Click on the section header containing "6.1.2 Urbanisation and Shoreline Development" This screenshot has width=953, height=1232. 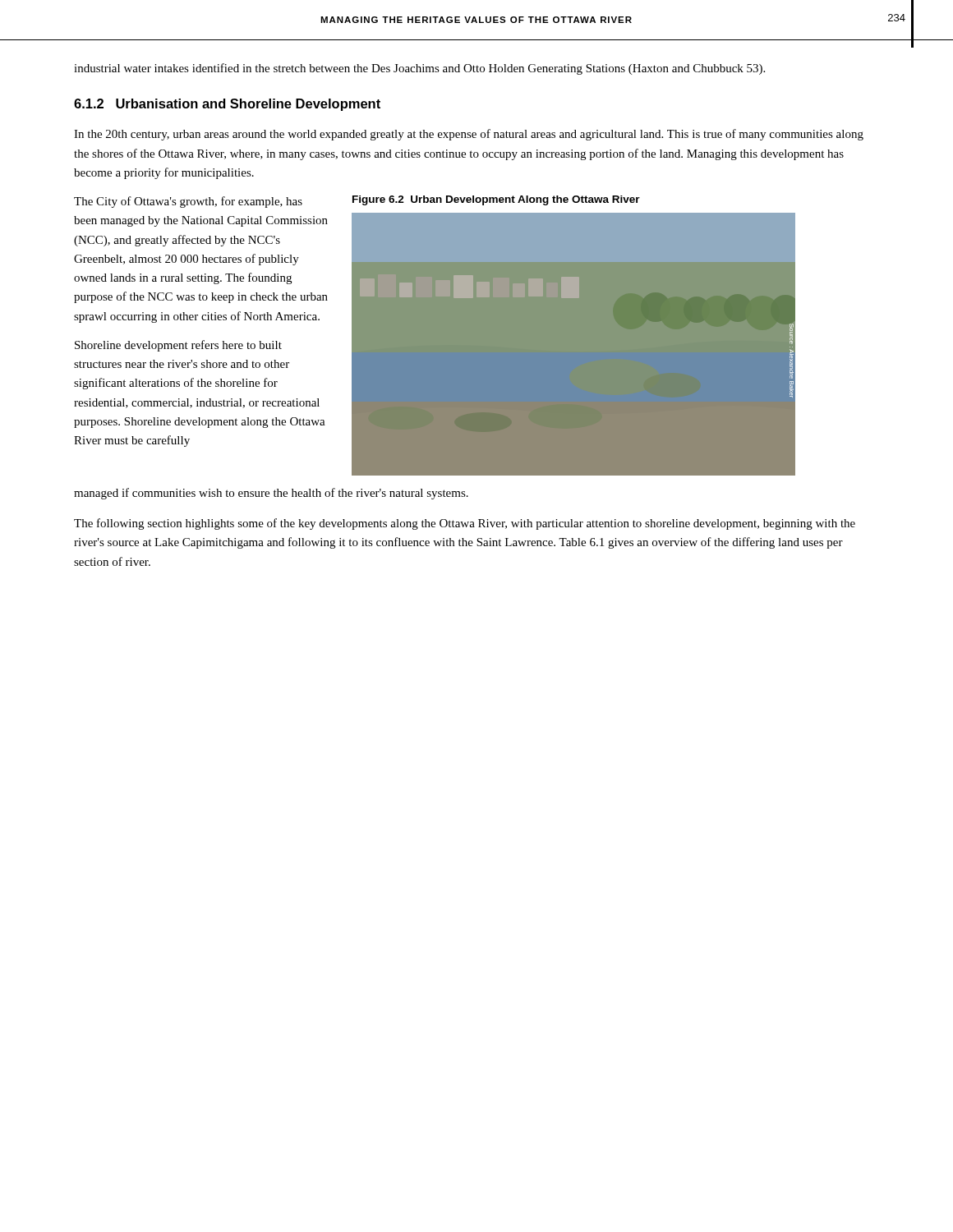click(x=227, y=104)
